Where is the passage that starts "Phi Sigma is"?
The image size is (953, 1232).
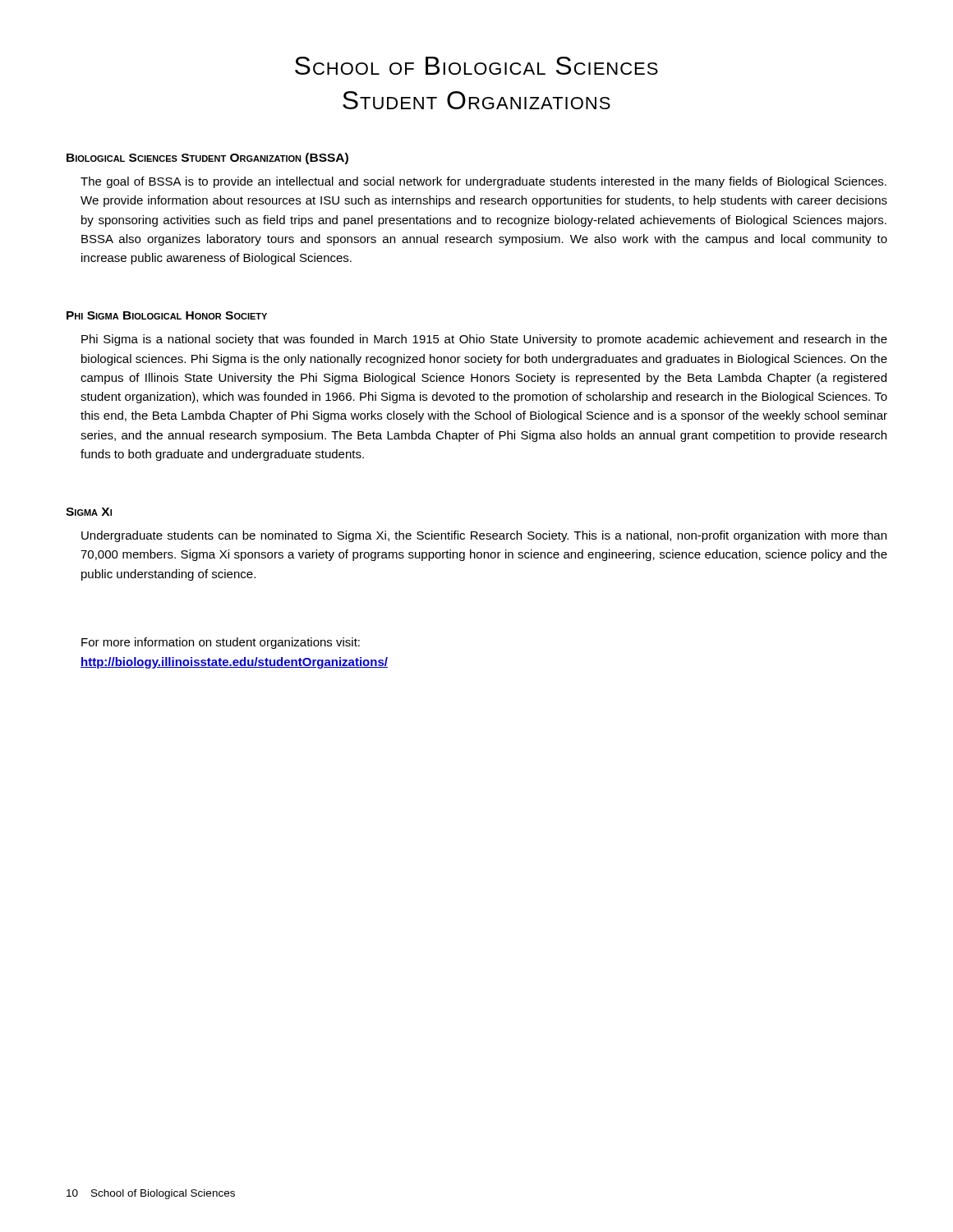pyautogui.click(x=484, y=396)
